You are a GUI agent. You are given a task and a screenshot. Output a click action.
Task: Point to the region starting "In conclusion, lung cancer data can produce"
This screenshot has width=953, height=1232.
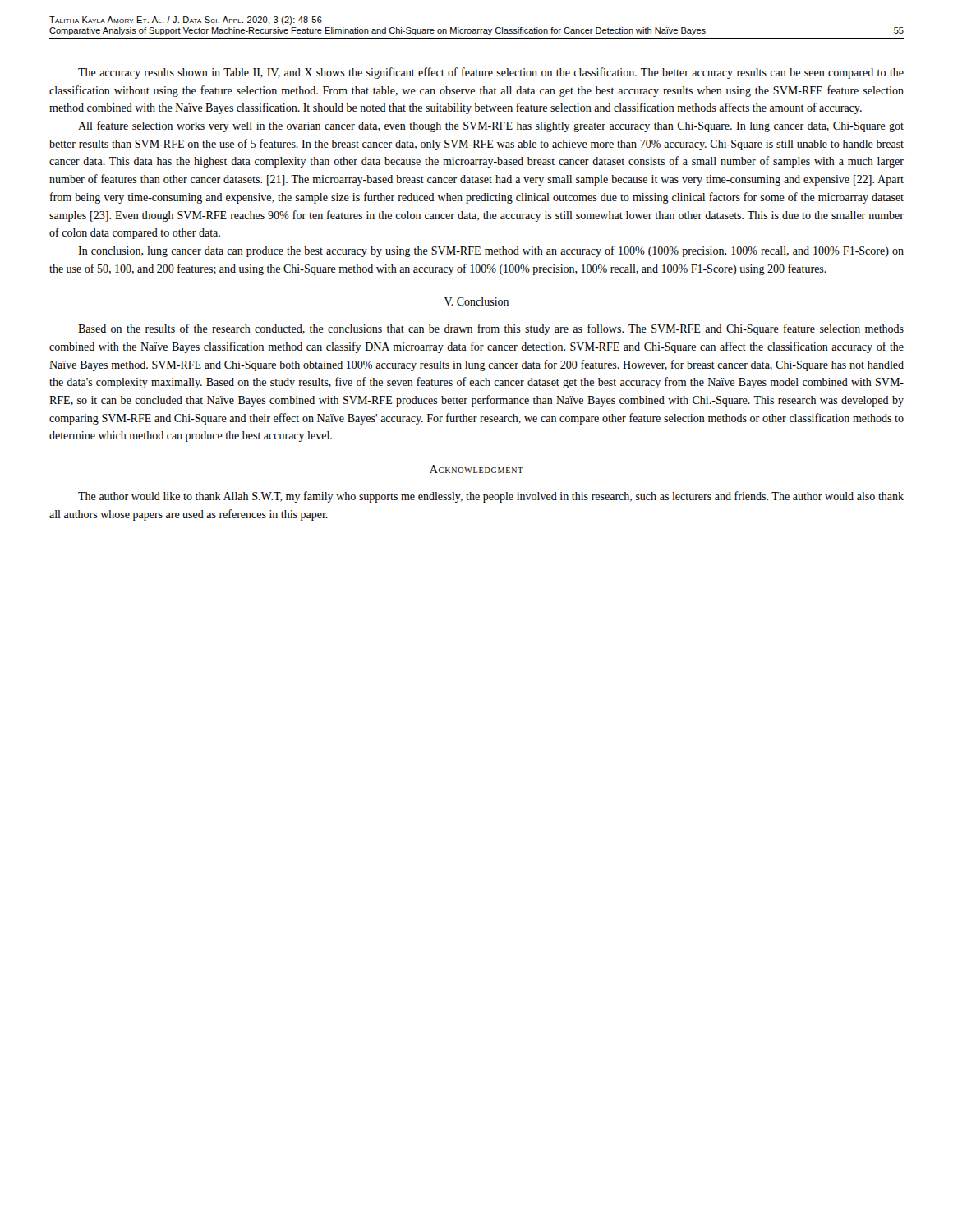[x=476, y=260]
